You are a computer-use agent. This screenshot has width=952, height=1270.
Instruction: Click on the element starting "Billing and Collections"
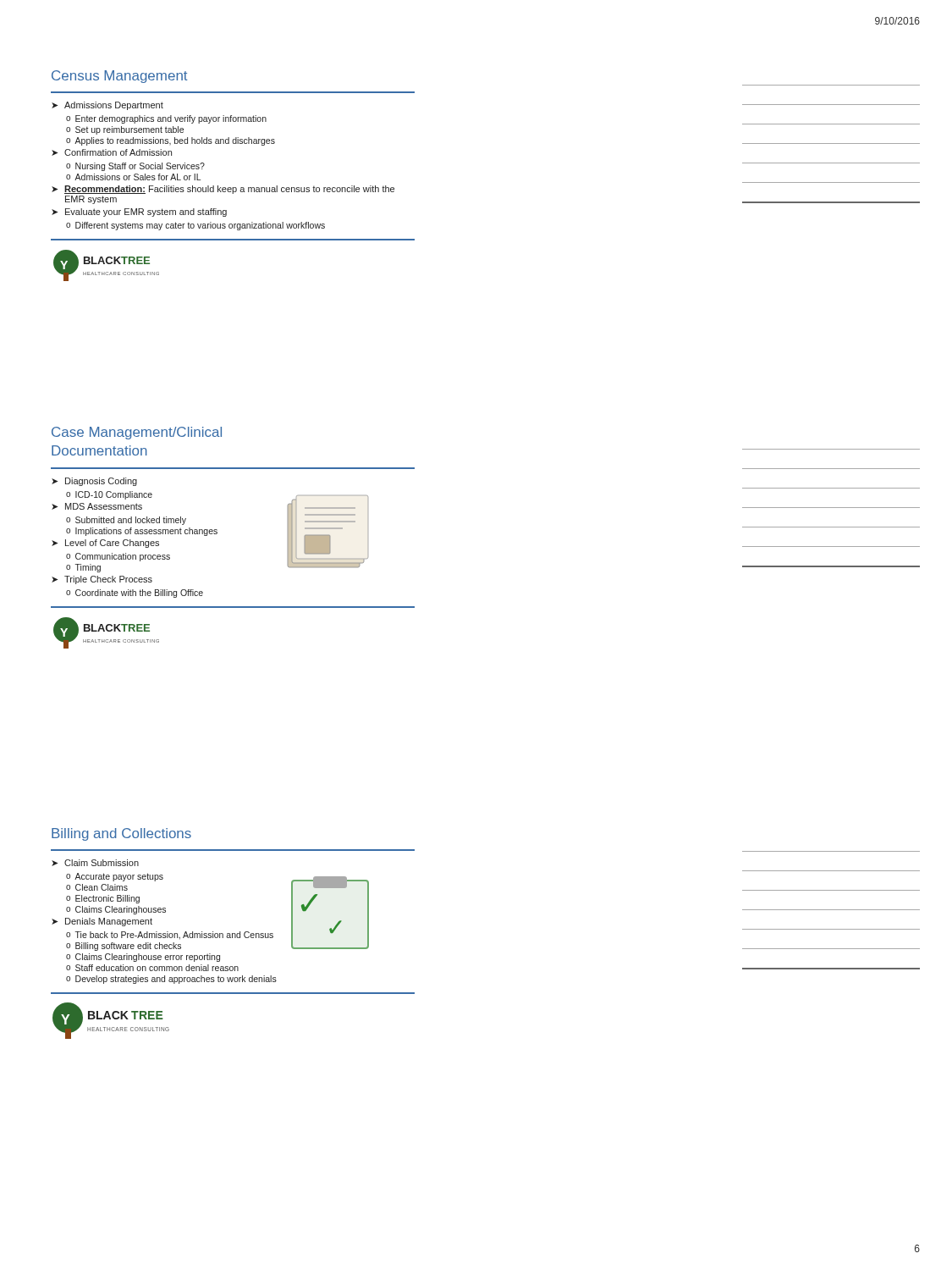coord(121,834)
